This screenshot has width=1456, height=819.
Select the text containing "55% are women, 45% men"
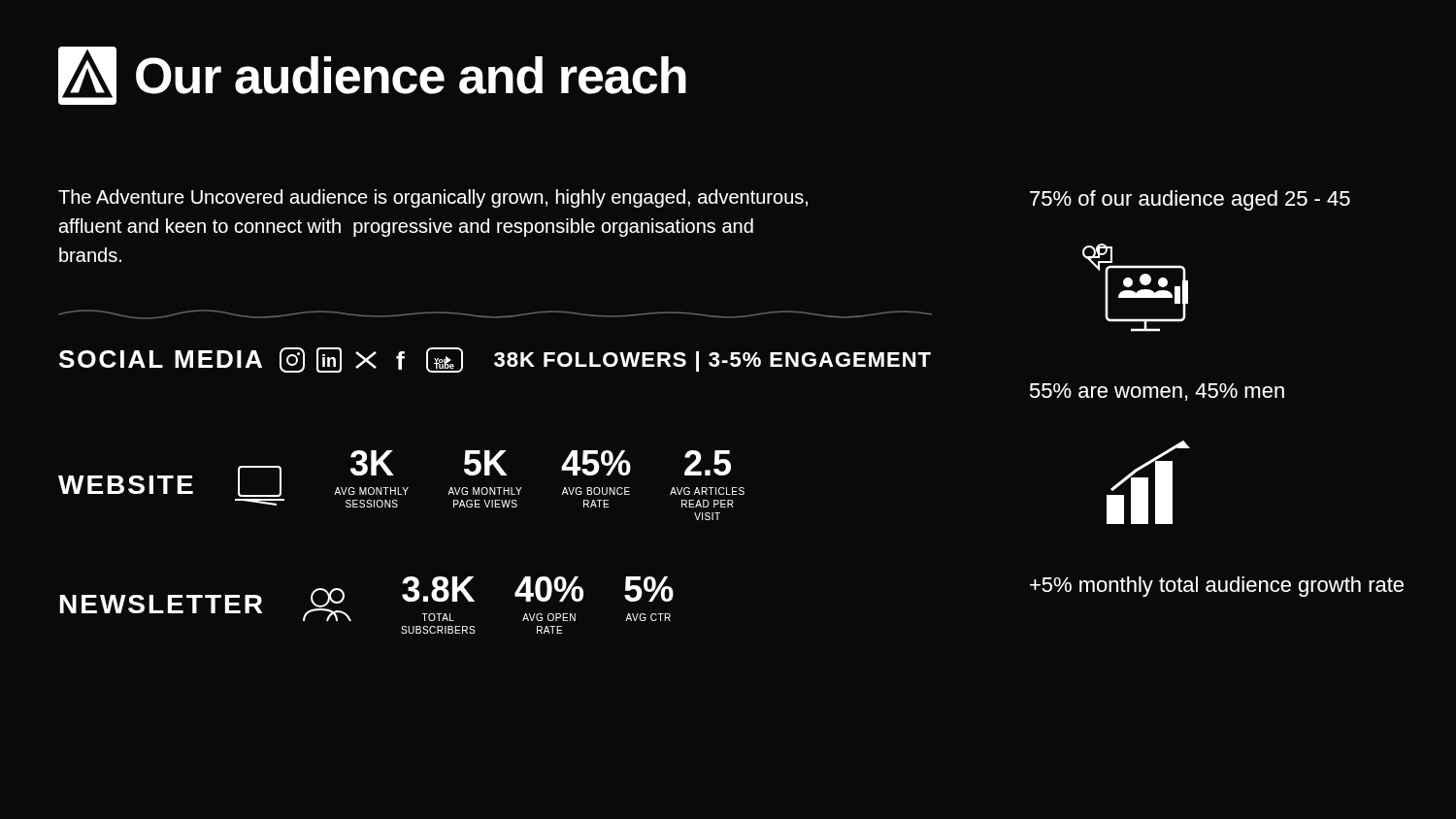point(1157,391)
